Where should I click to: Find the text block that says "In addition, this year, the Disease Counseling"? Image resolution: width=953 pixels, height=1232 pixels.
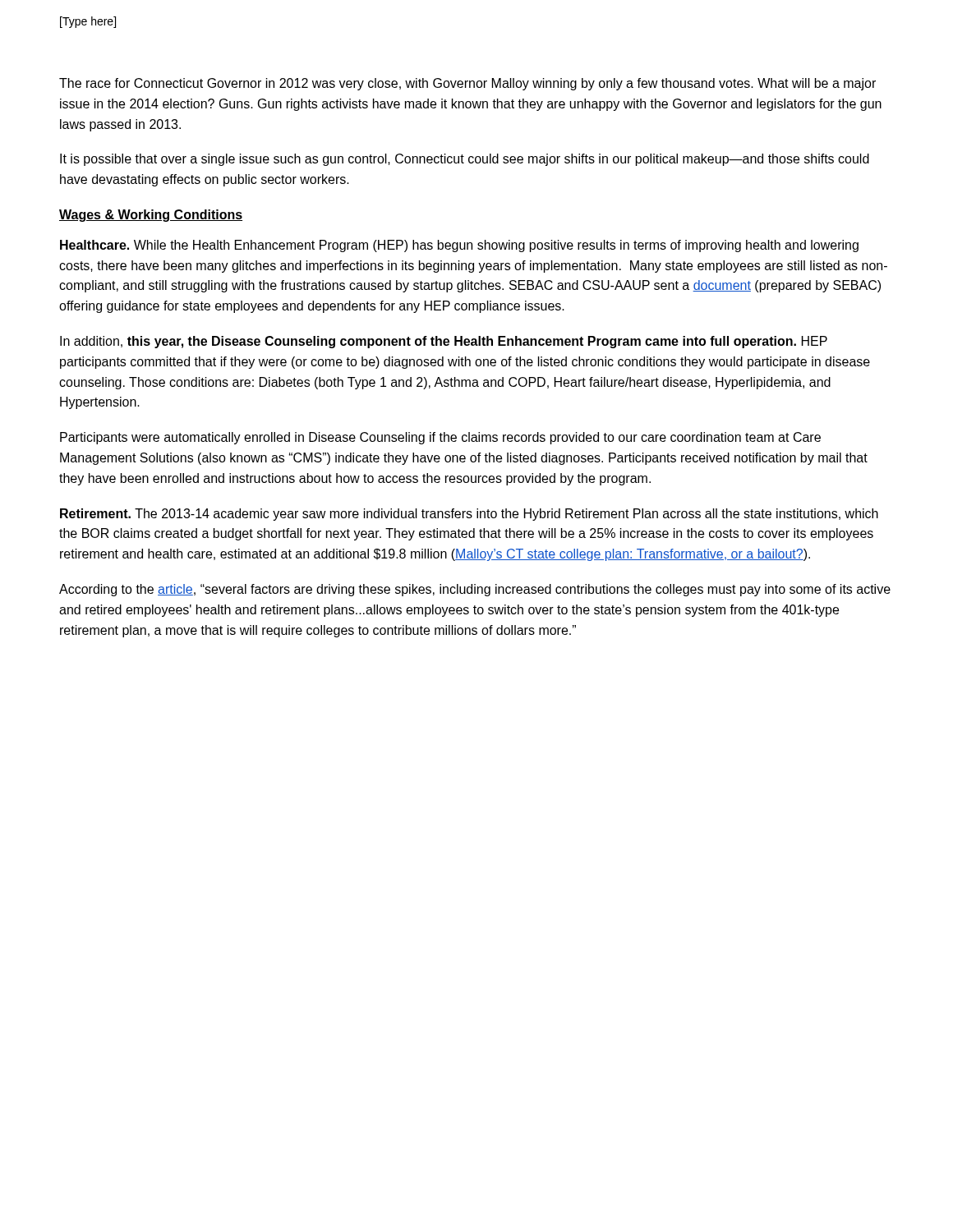(x=465, y=372)
